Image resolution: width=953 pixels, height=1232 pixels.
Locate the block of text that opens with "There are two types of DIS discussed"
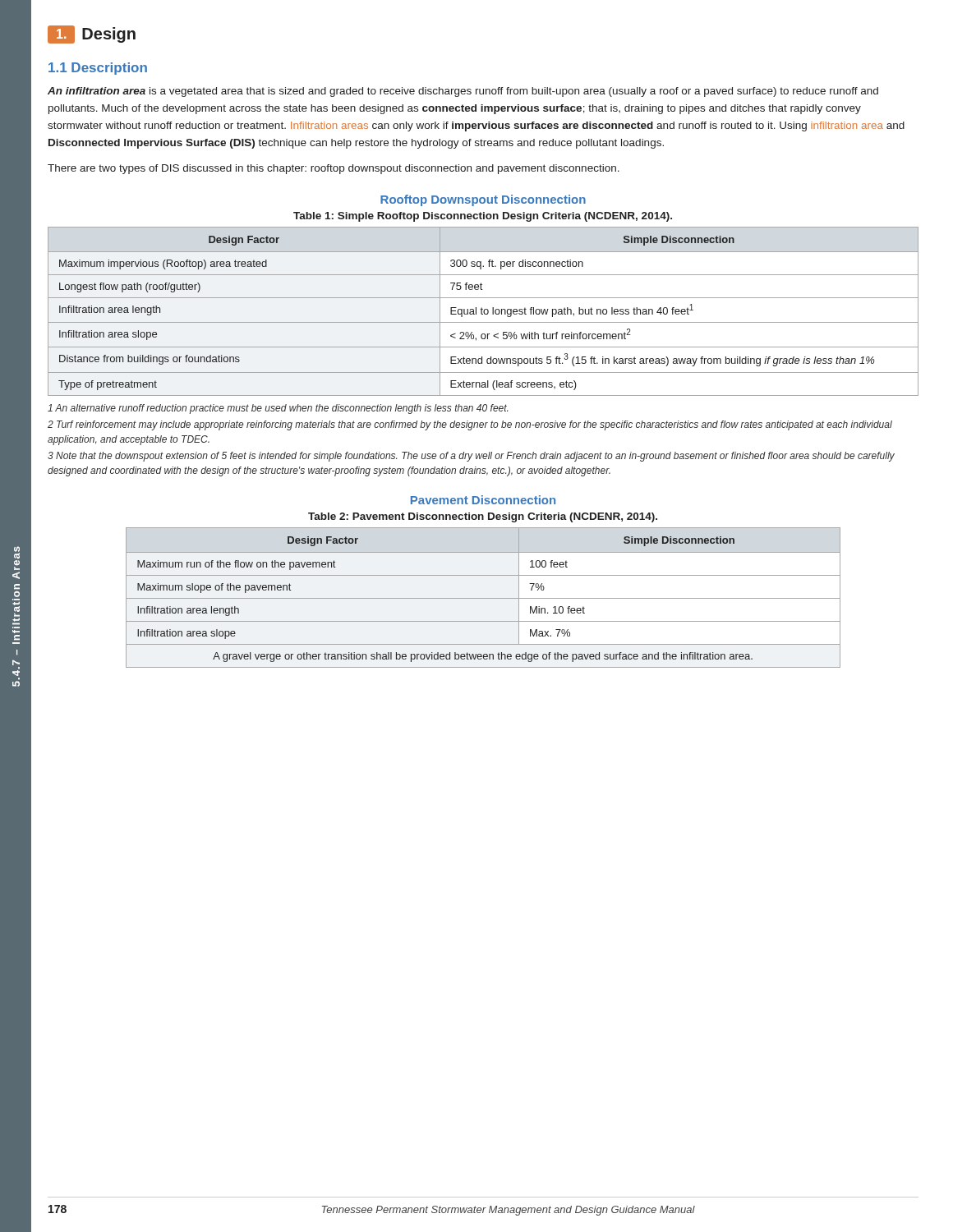pos(334,168)
